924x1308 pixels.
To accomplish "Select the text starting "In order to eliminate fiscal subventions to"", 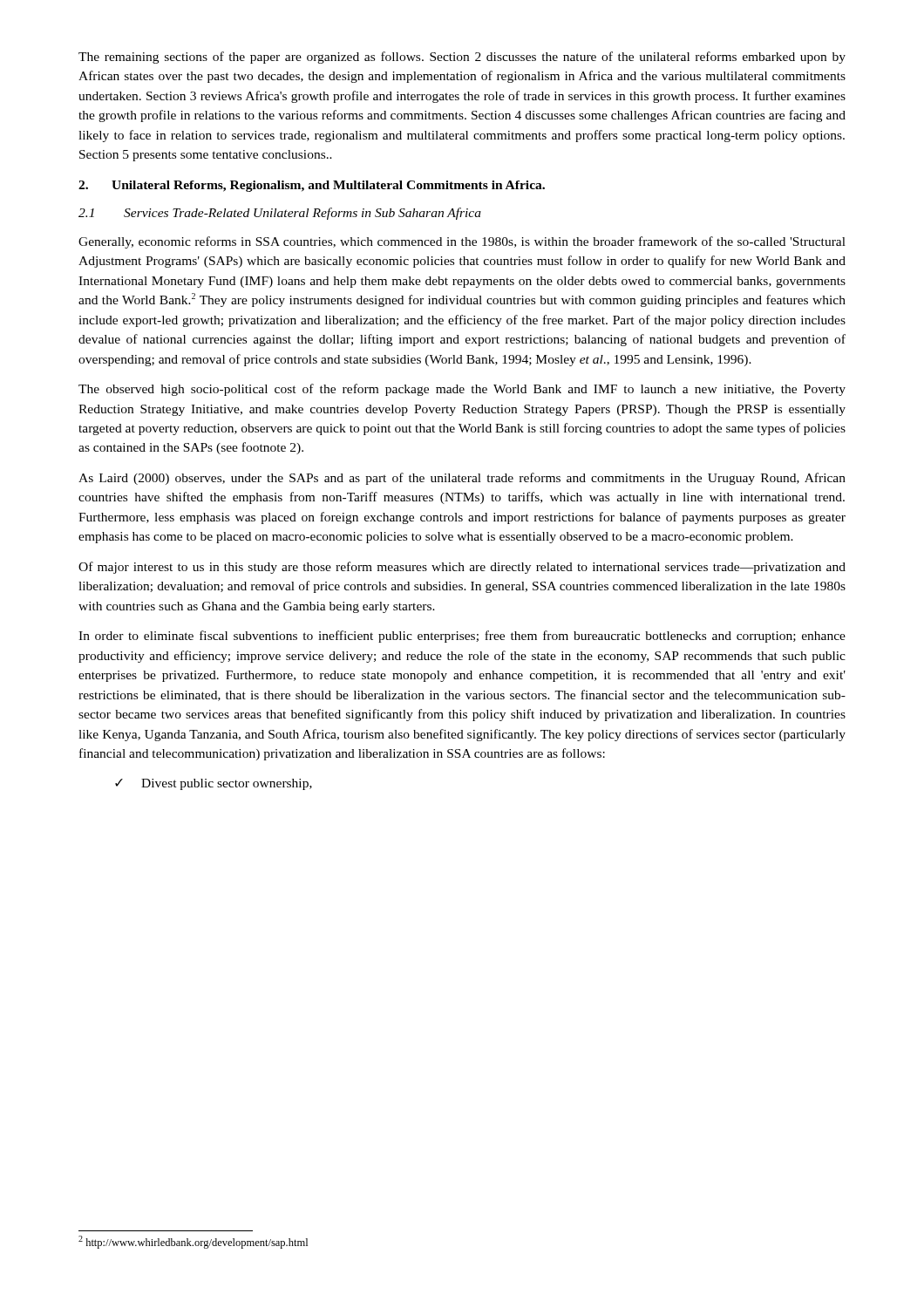I will click(x=462, y=695).
